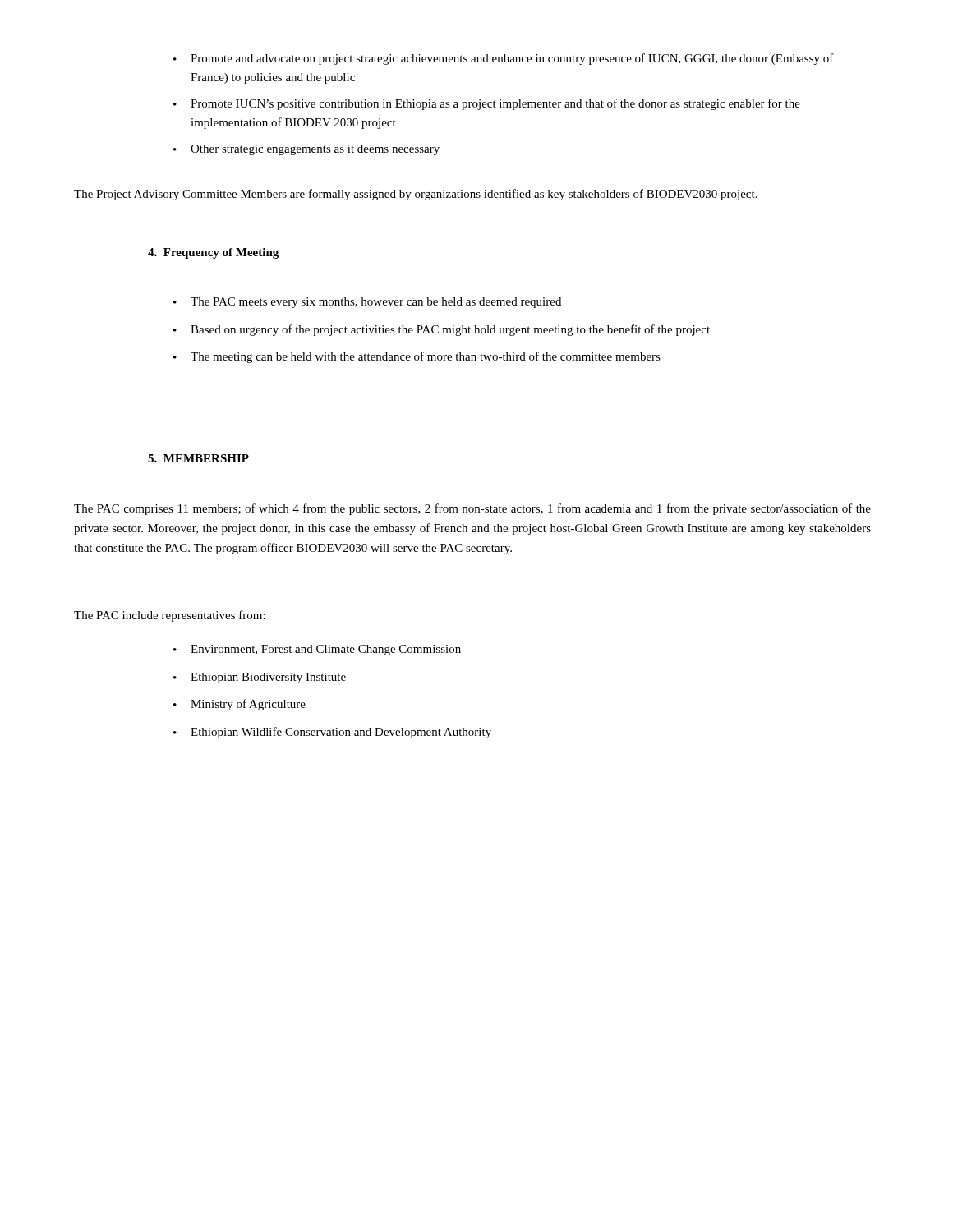Navigate to the block starting "• Promote IUCN’s positive contribution in Ethiopia"

[522, 113]
